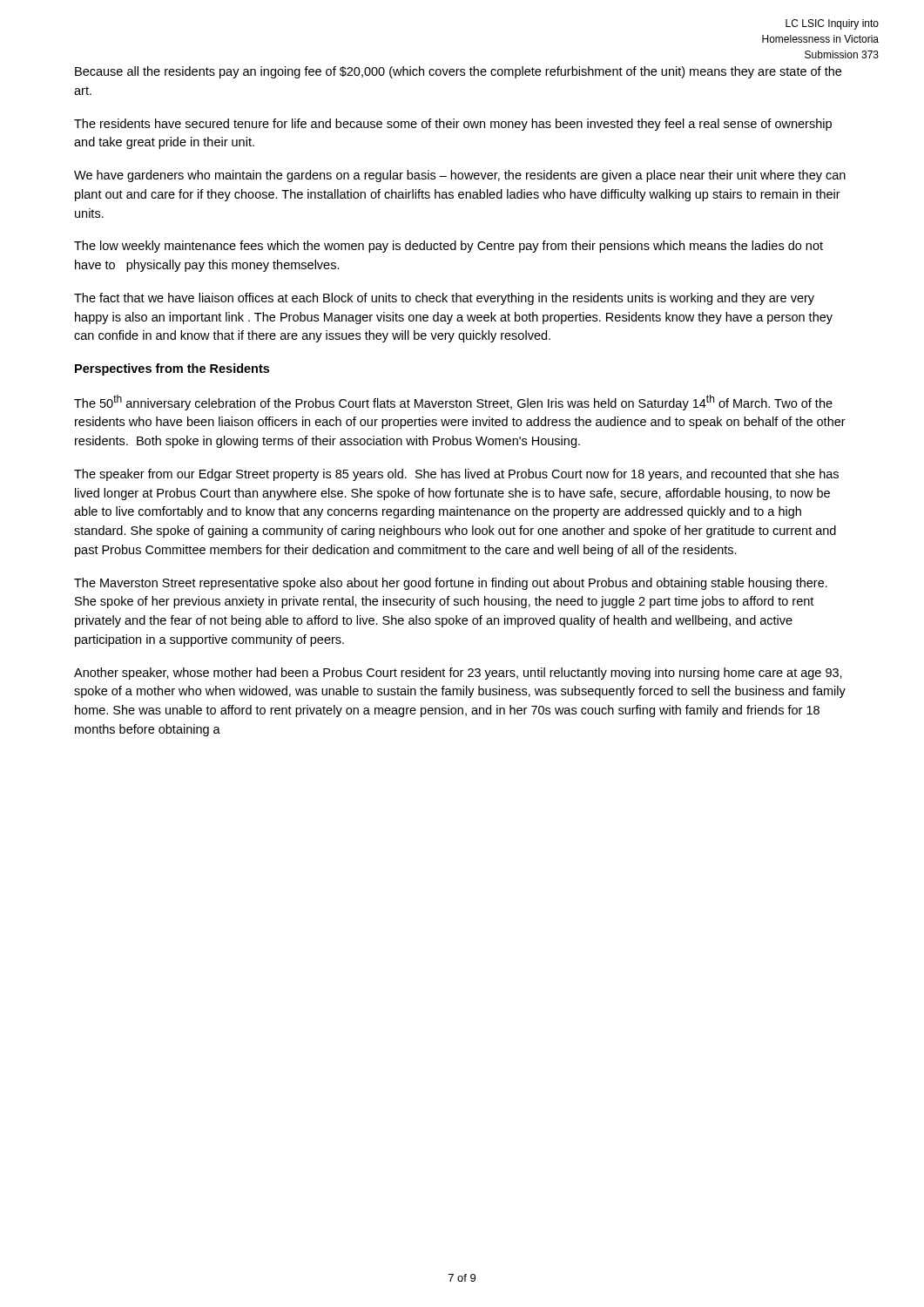Select the text block that says "Another speaker, whose mother had"
The width and height of the screenshot is (924, 1307).
click(x=460, y=701)
